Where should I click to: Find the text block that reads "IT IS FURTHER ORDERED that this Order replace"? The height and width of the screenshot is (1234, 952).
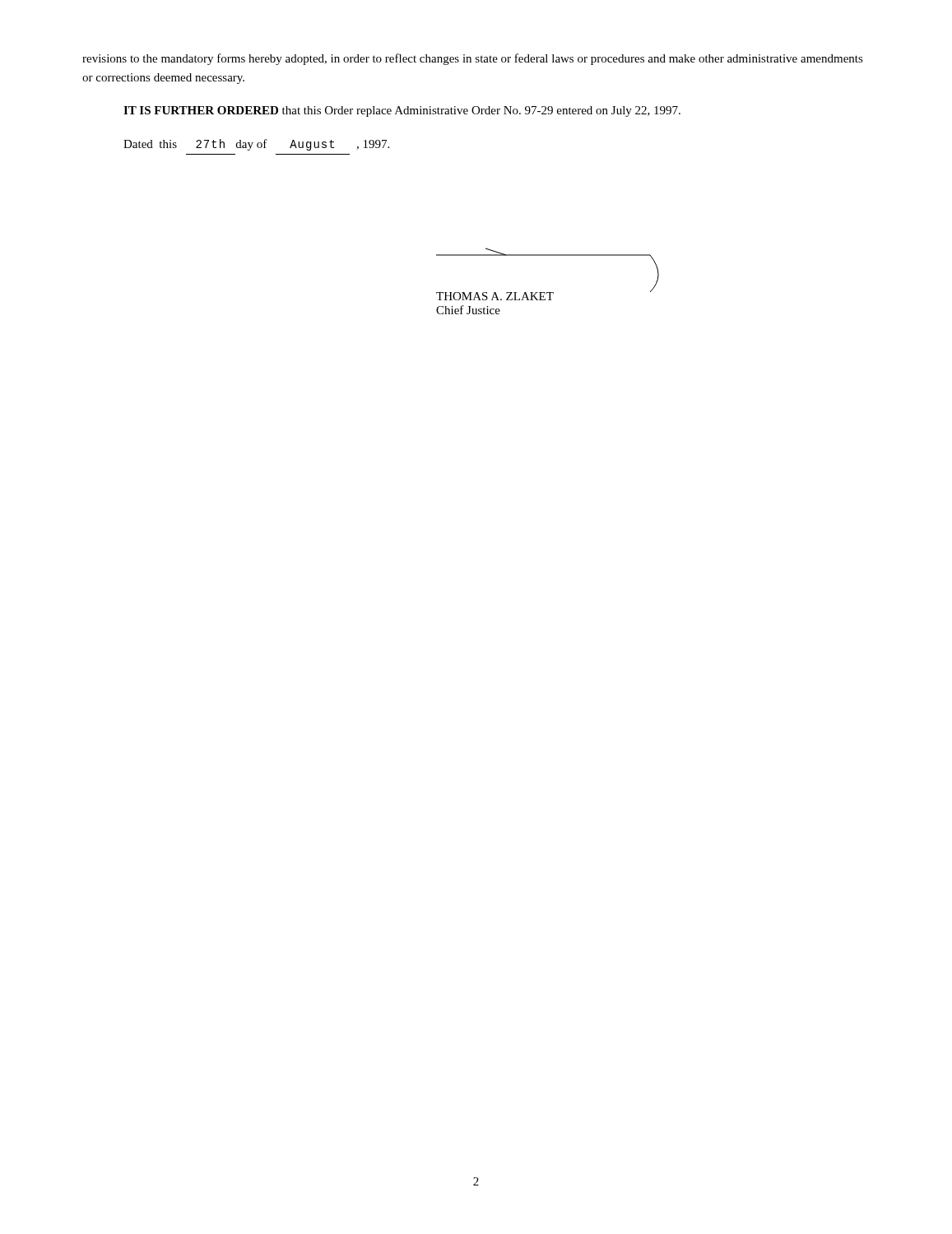pos(402,110)
